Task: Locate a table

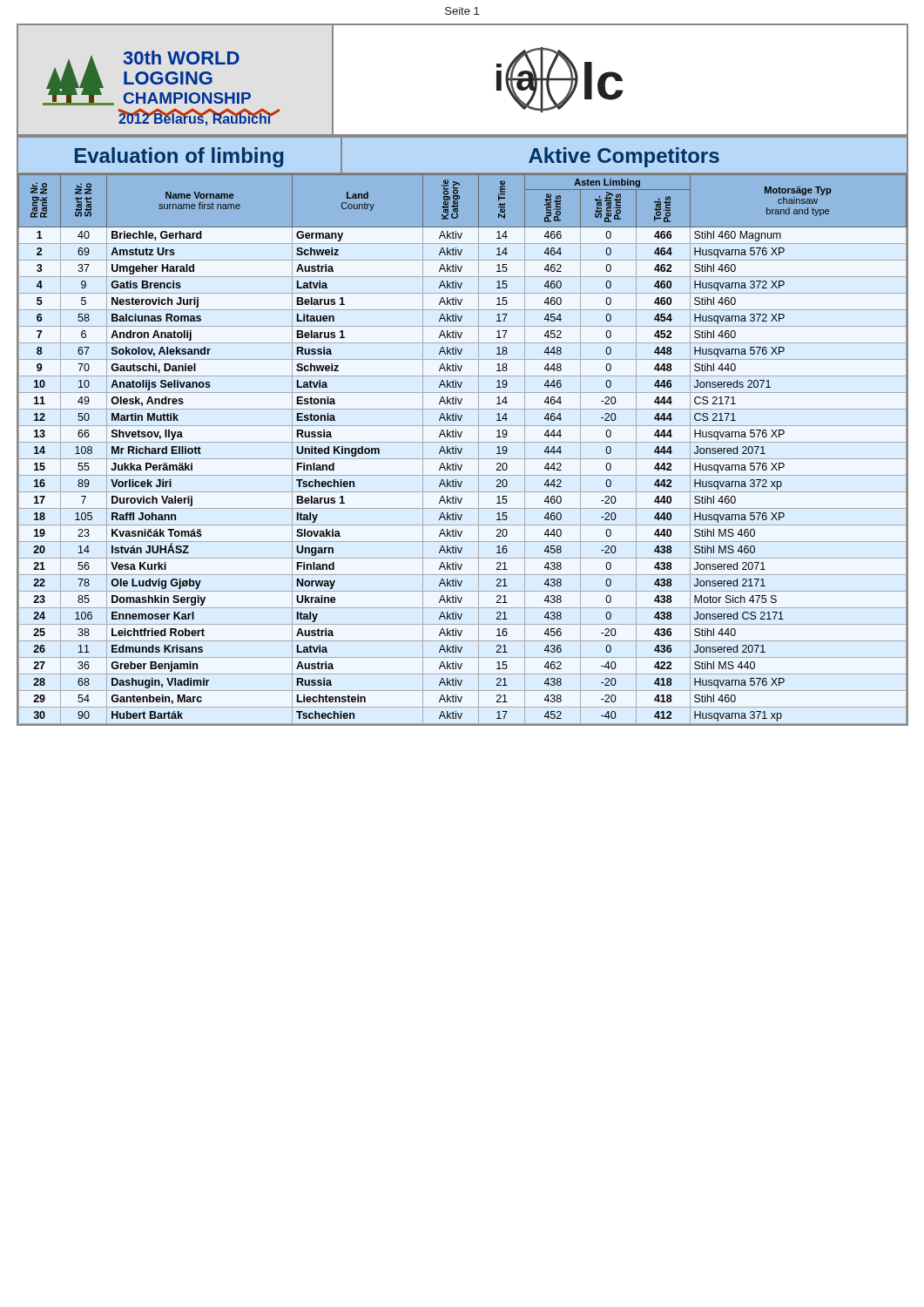Action: (x=462, y=431)
